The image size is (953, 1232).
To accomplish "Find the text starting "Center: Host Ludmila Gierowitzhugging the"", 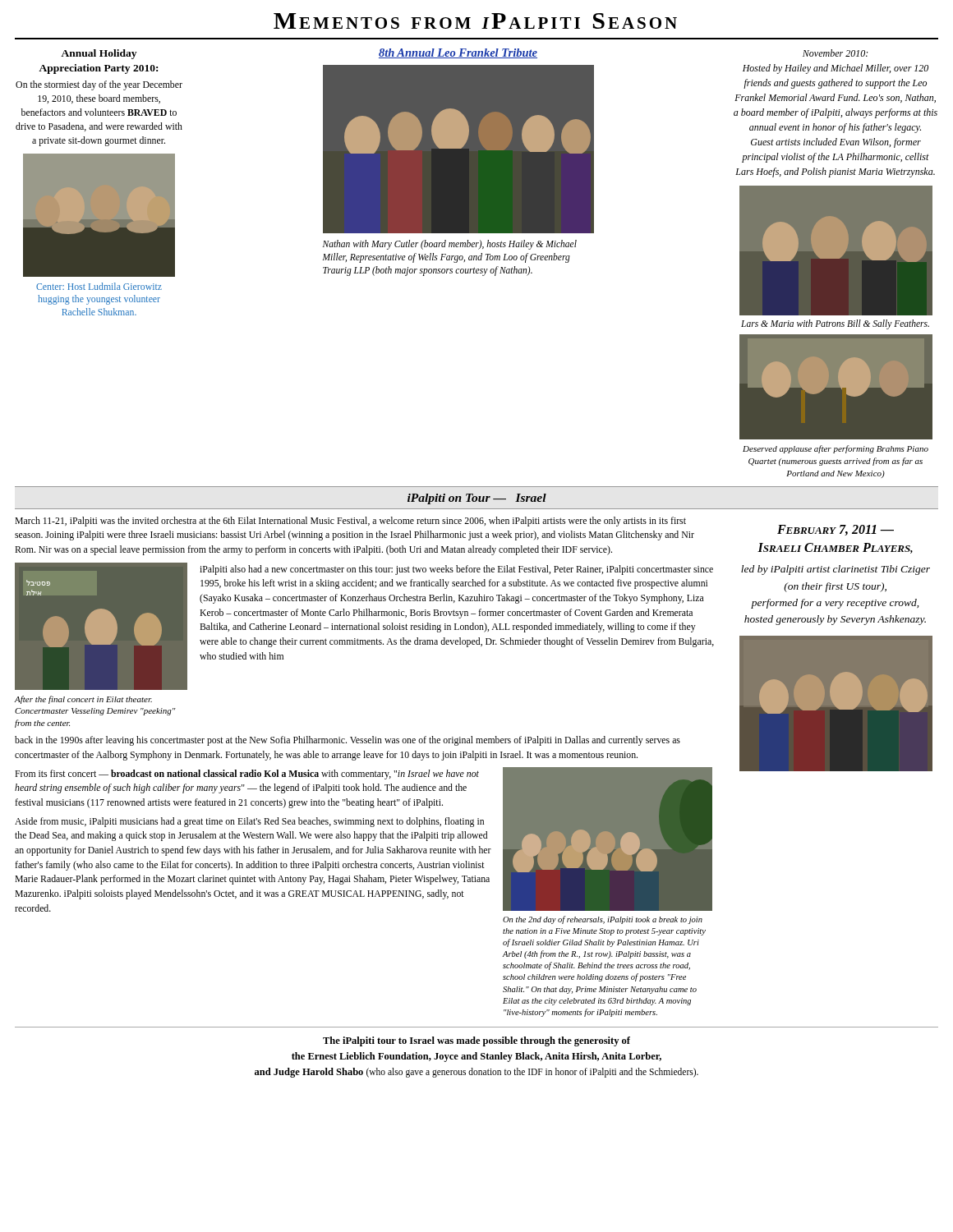I will click(99, 299).
